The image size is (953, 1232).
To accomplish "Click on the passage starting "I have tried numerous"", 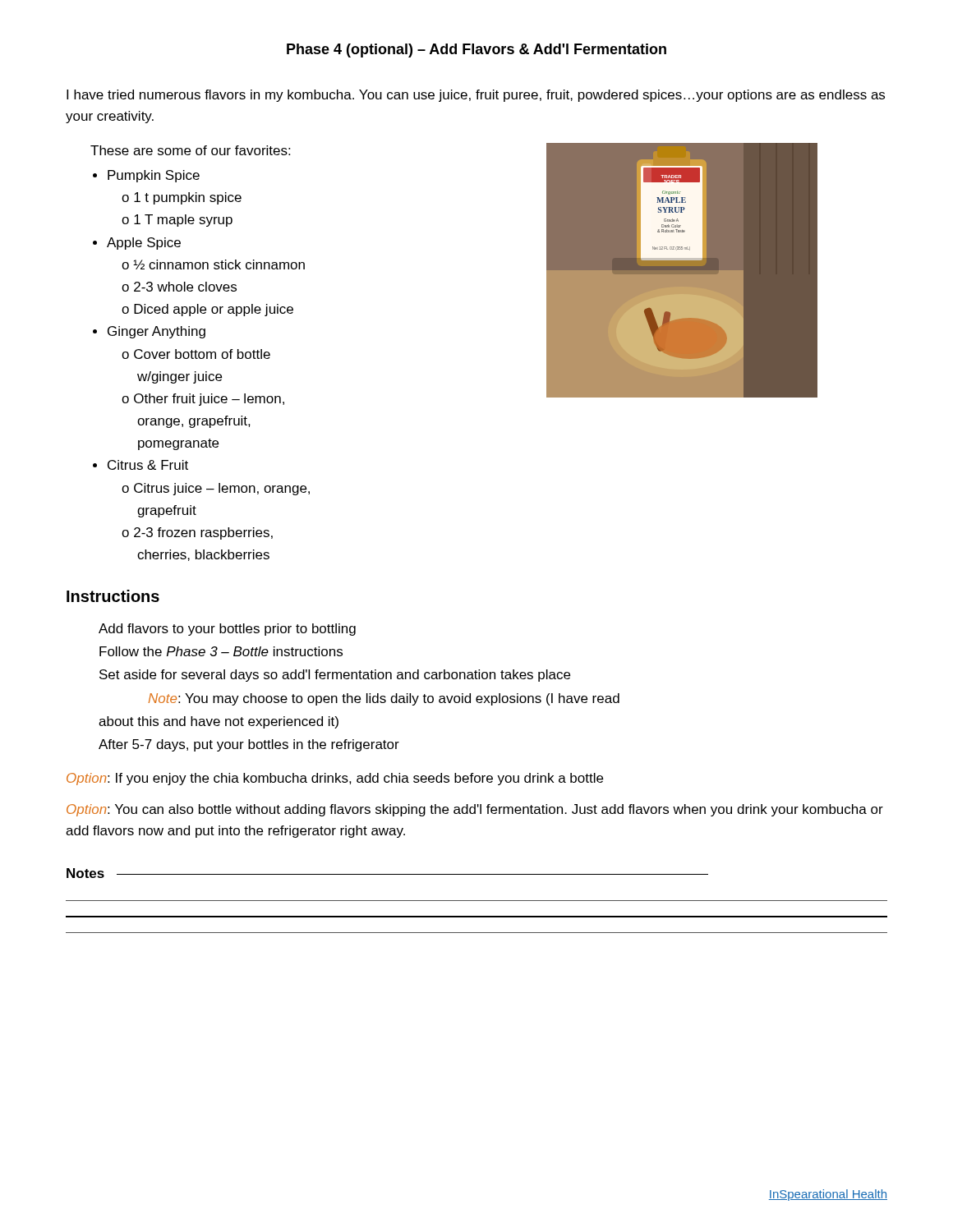I will coord(476,105).
